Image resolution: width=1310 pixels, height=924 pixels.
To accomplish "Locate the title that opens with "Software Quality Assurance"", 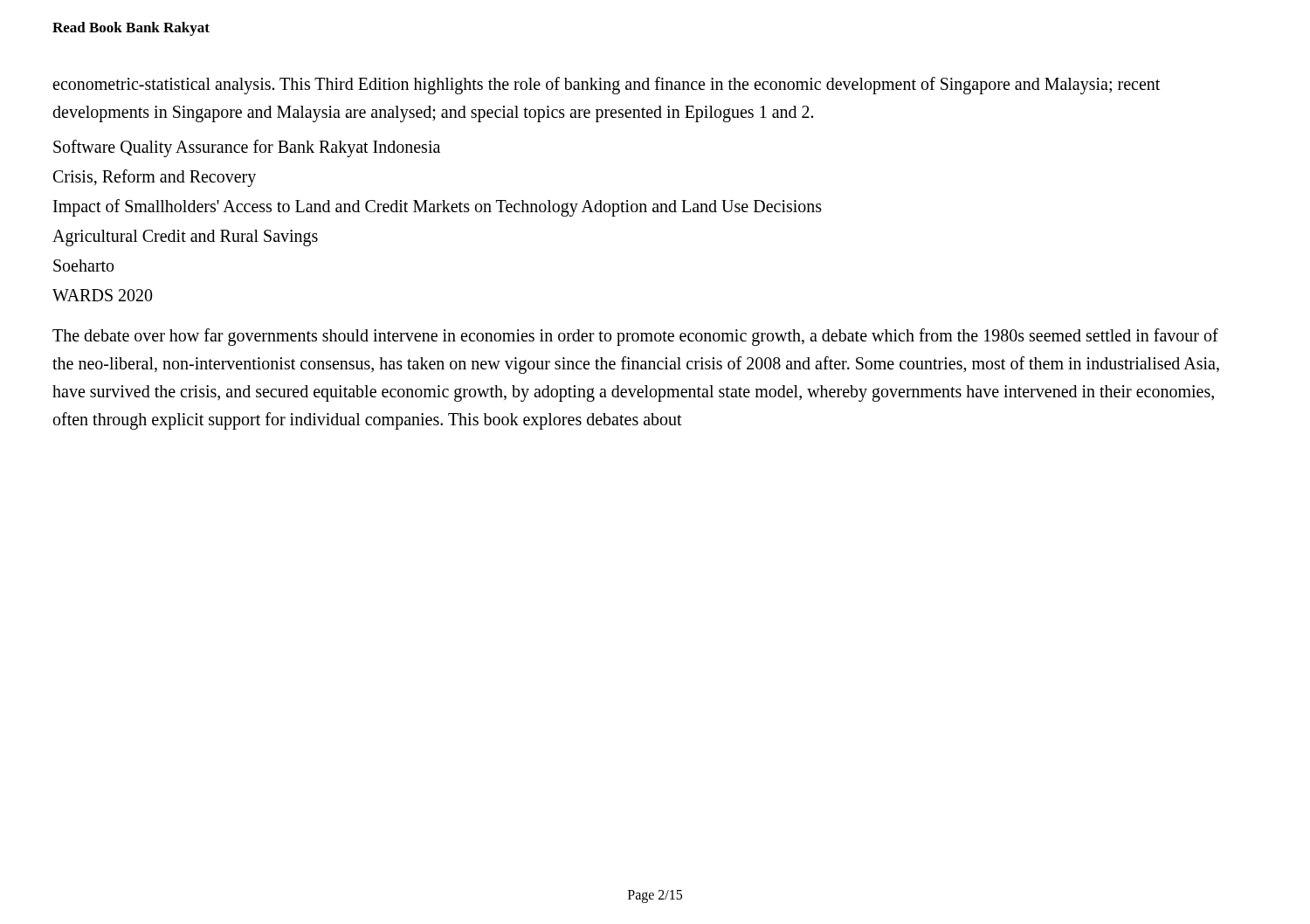I will point(246,147).
